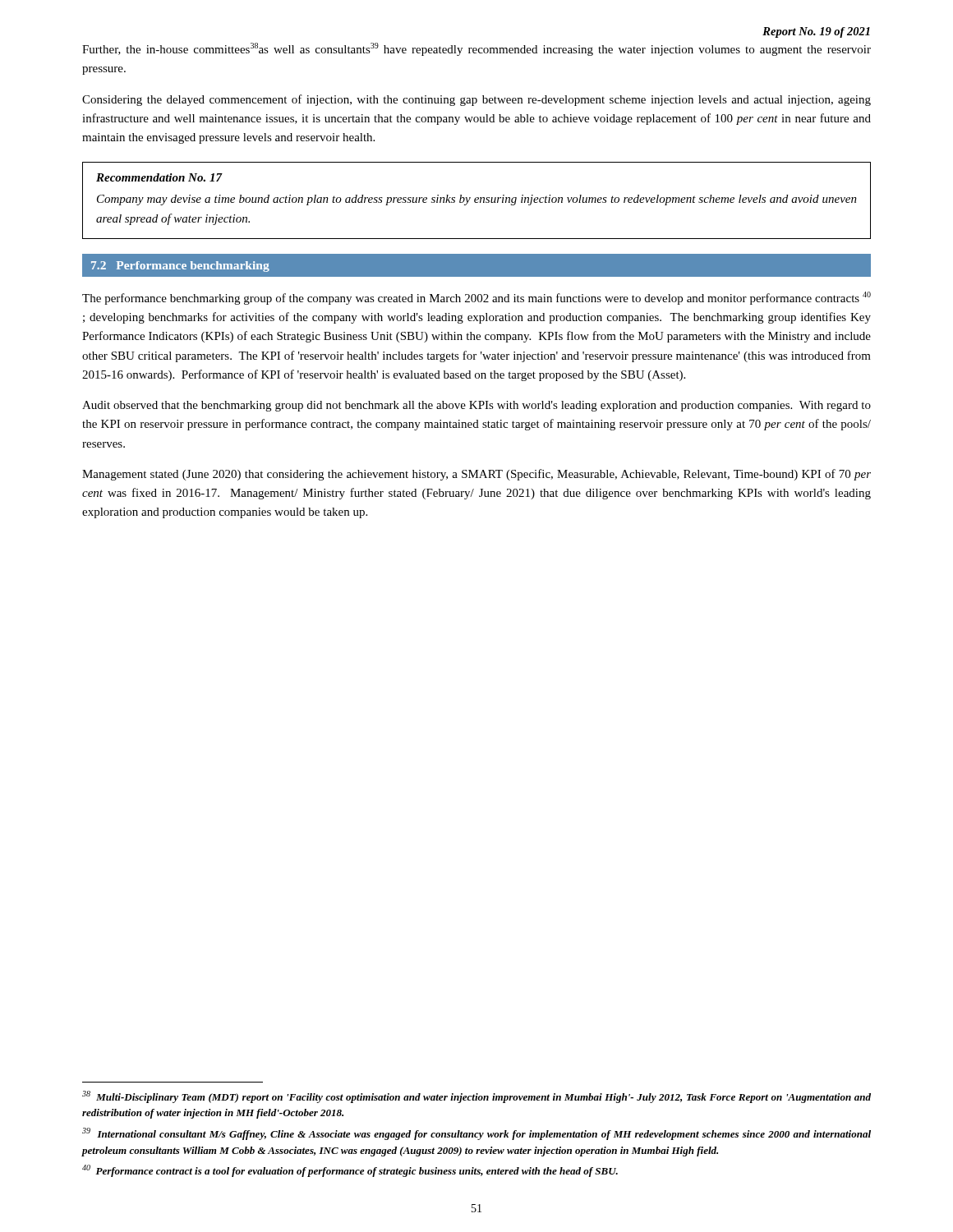This screenshot has width=953, height=1232.
Task: Locate the block starting "7.2 Performance benchmarking"
Action: coord(180,265)
